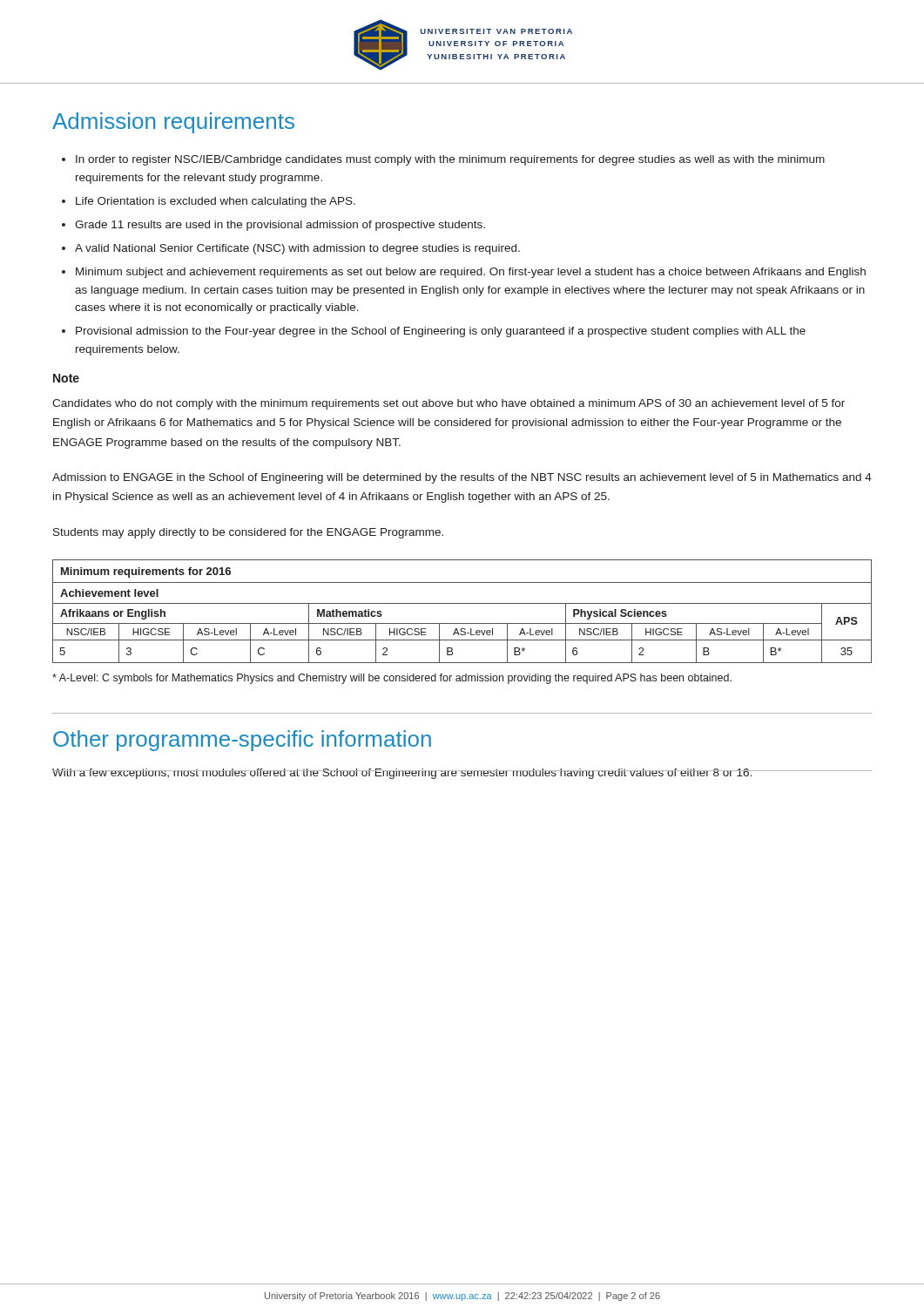
Task: Find the passage starting "A valid National Senior Certificate"
Action: (x=298, y=248)
